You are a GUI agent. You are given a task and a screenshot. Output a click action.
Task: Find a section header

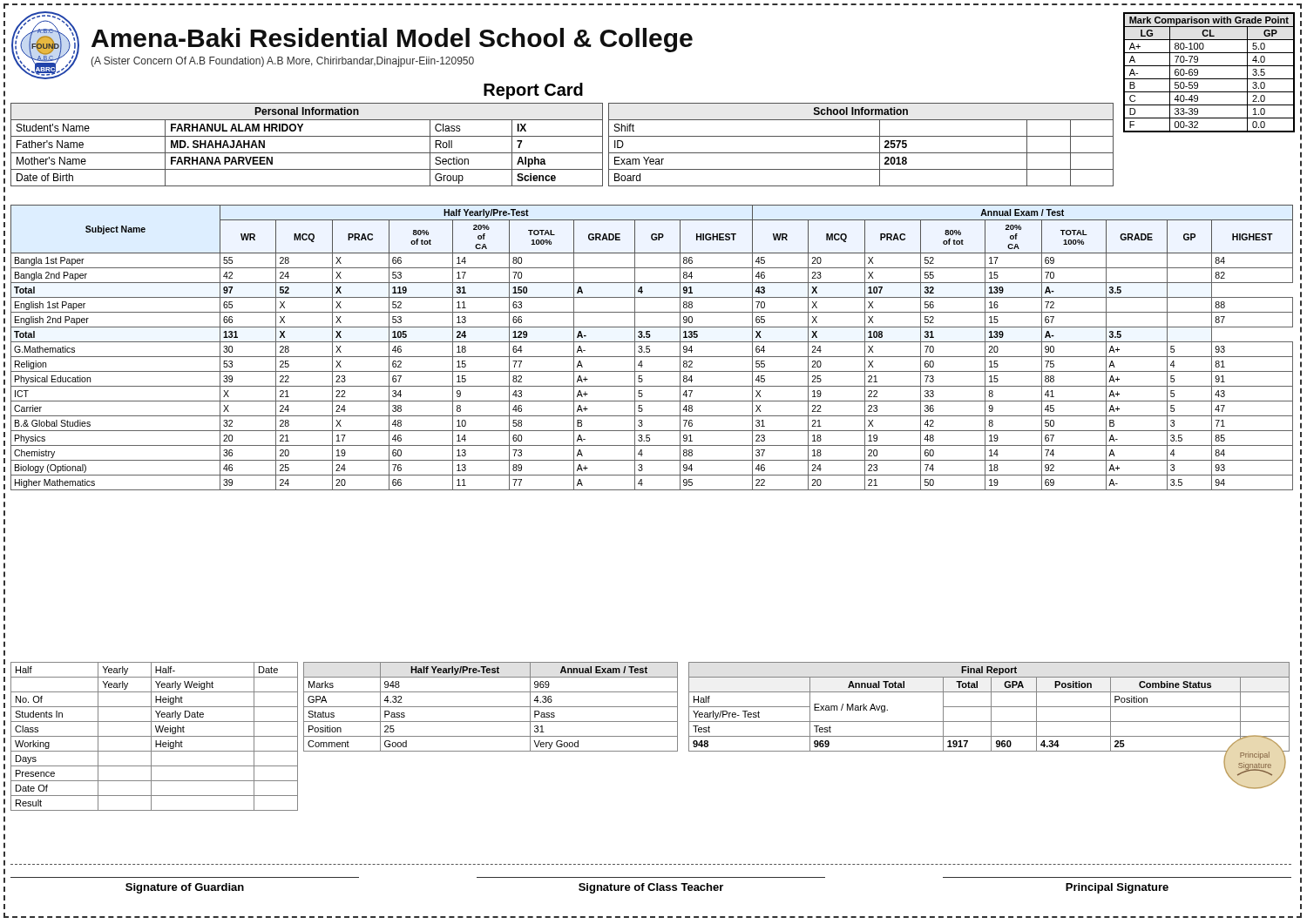point(533,90)
